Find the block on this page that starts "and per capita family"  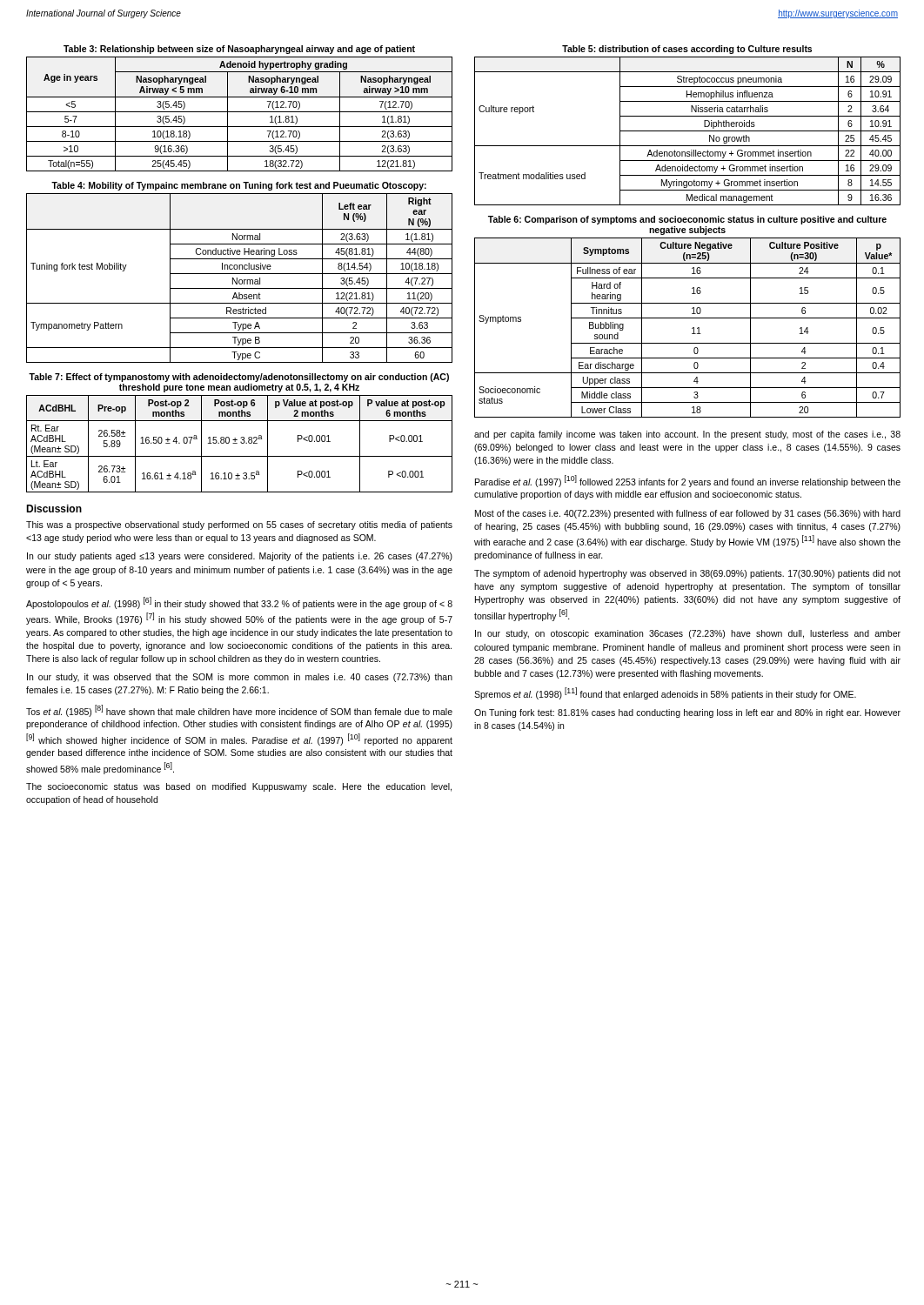click(687, 447)
